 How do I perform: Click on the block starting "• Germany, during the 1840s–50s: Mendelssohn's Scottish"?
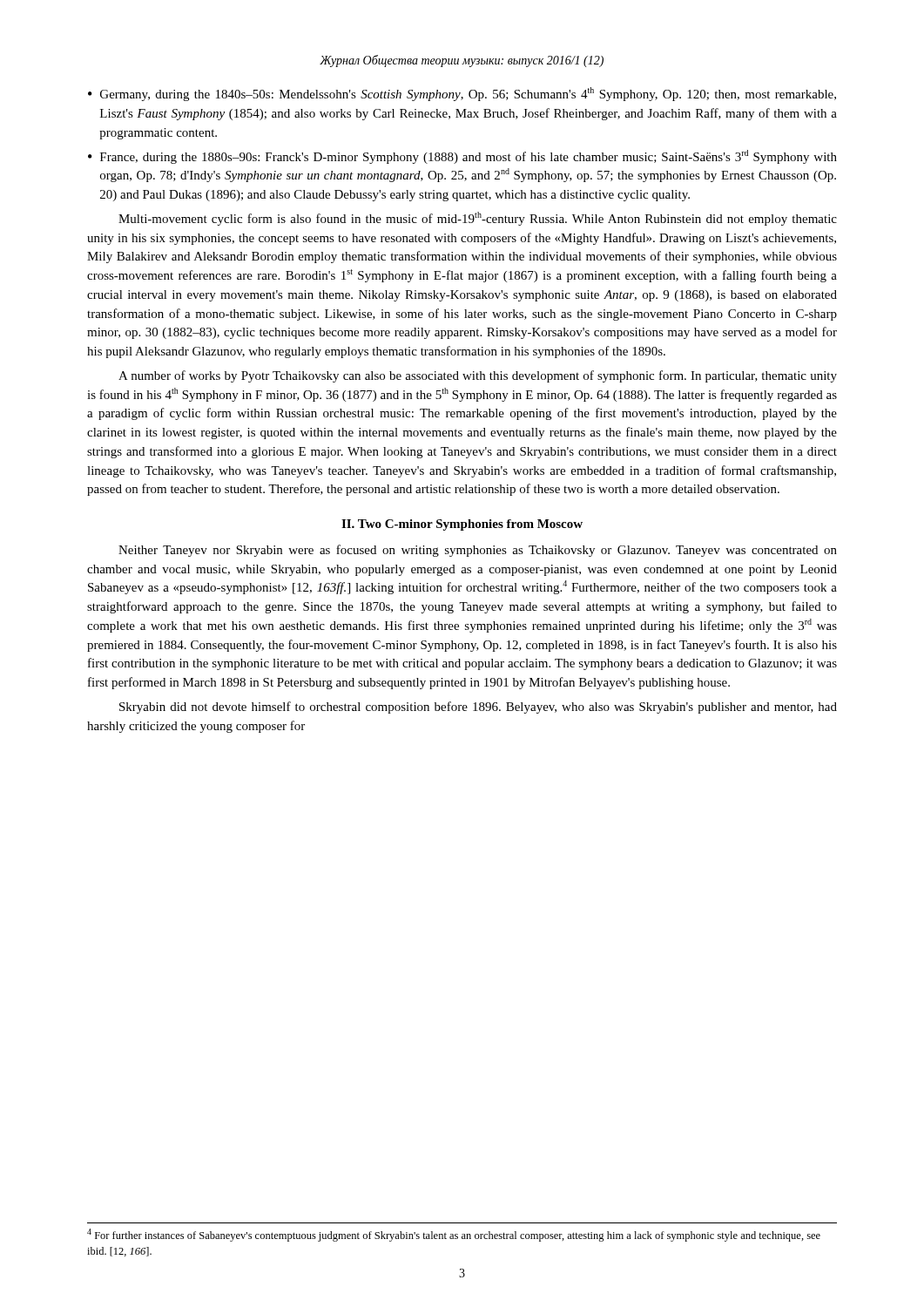coord(462,114)
